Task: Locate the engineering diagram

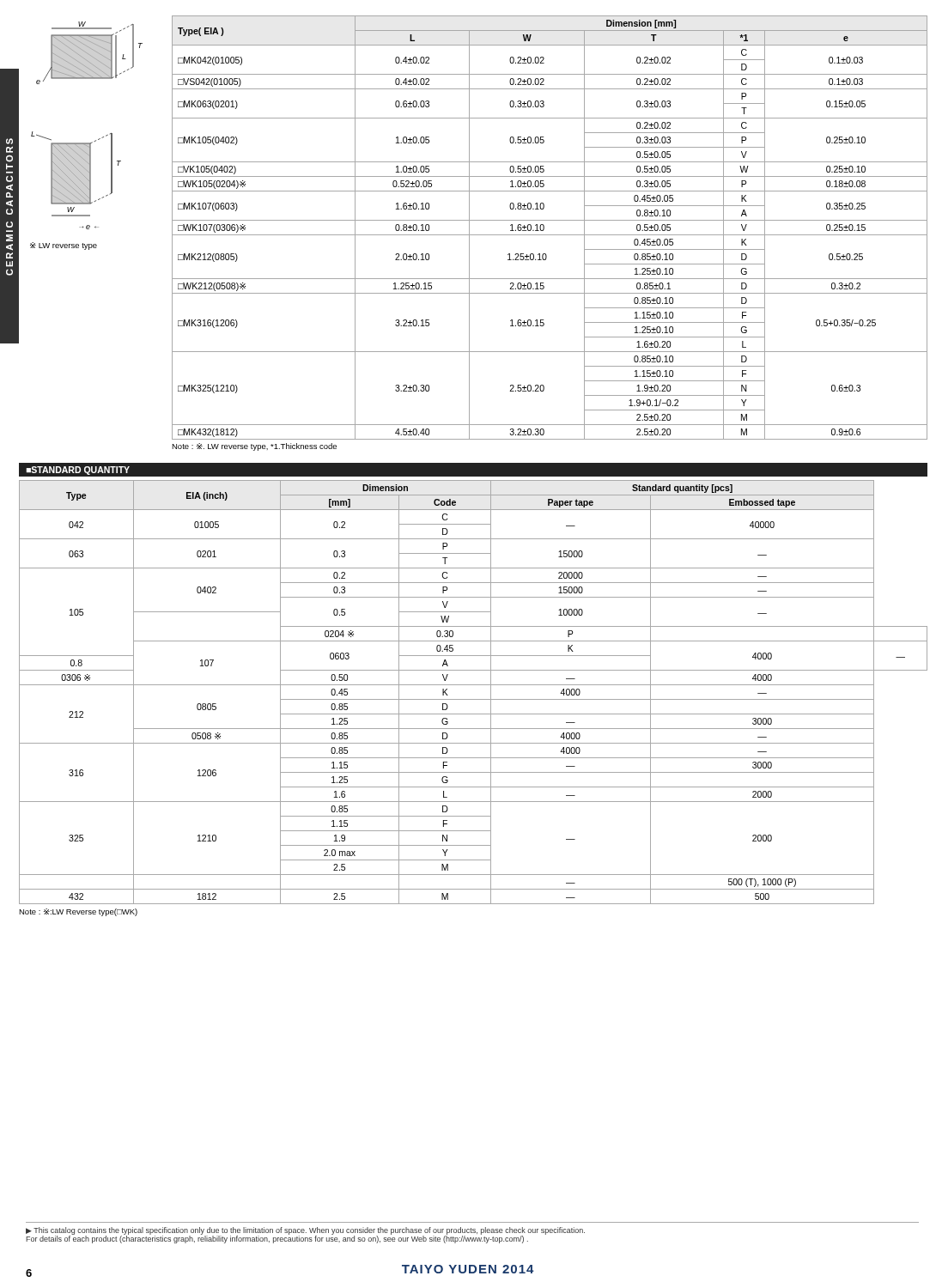Action: (x=99, y=233)
